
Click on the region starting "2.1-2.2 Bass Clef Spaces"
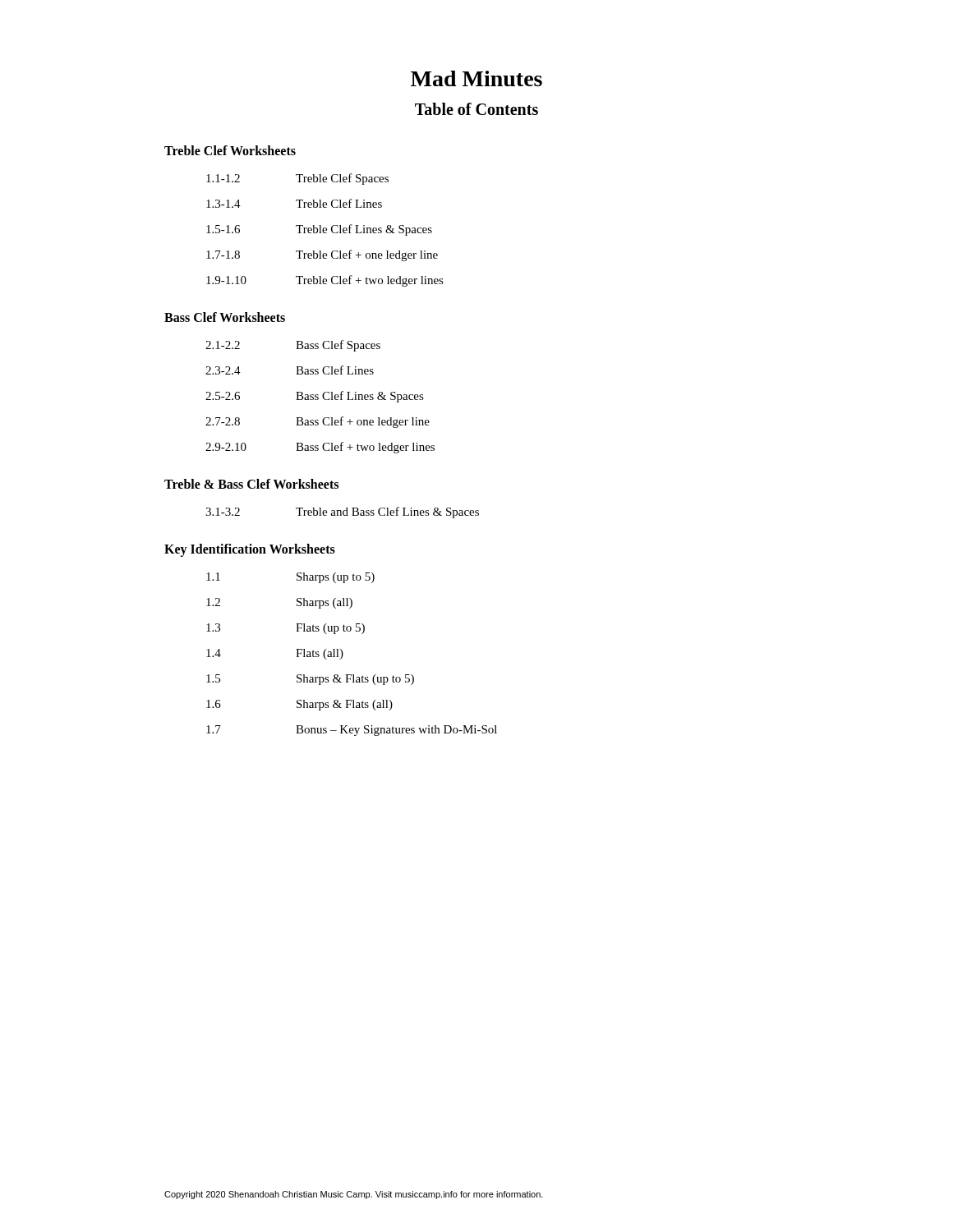pos(293,346)
